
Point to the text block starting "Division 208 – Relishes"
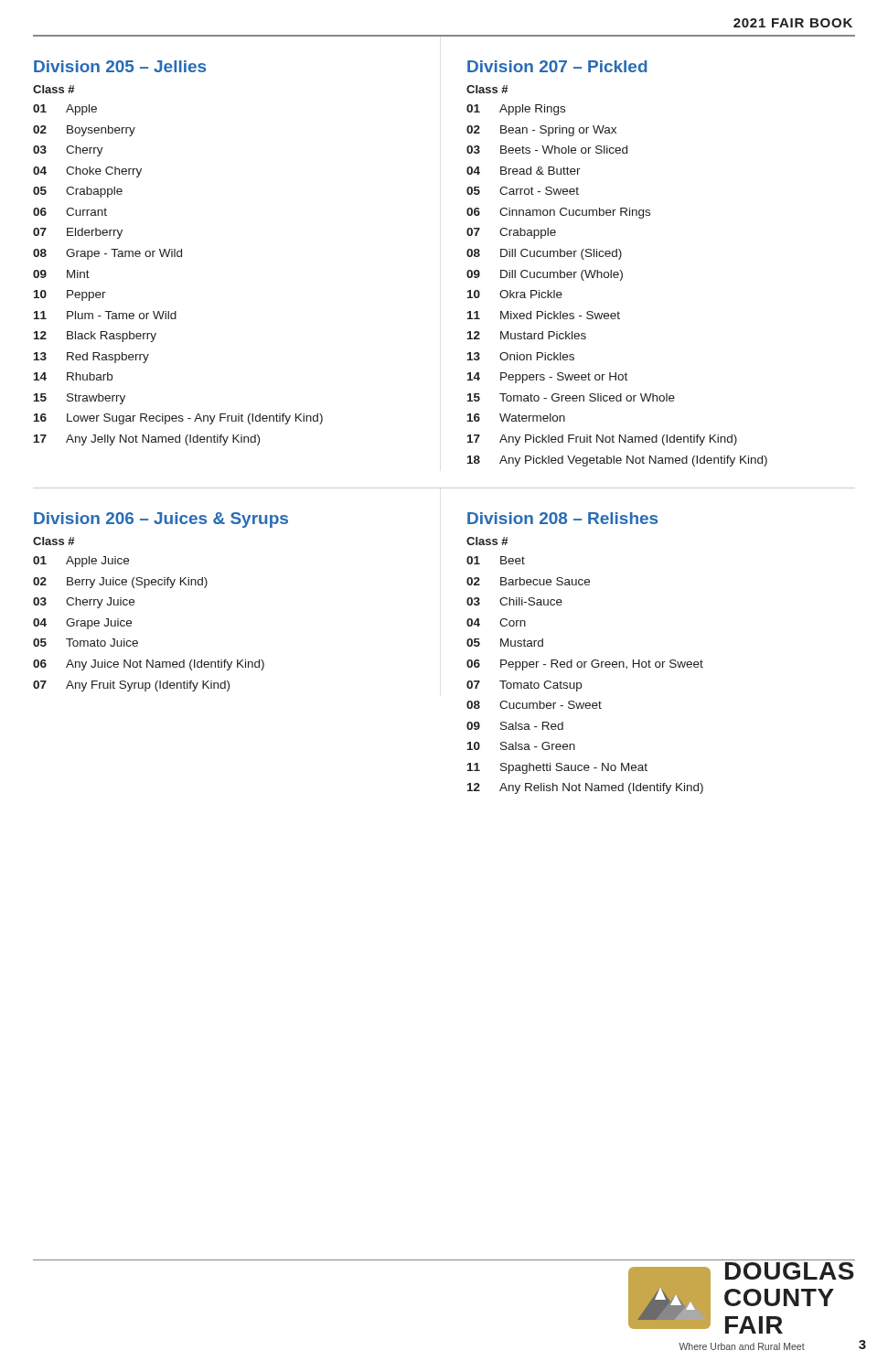(x=563, y=518)
